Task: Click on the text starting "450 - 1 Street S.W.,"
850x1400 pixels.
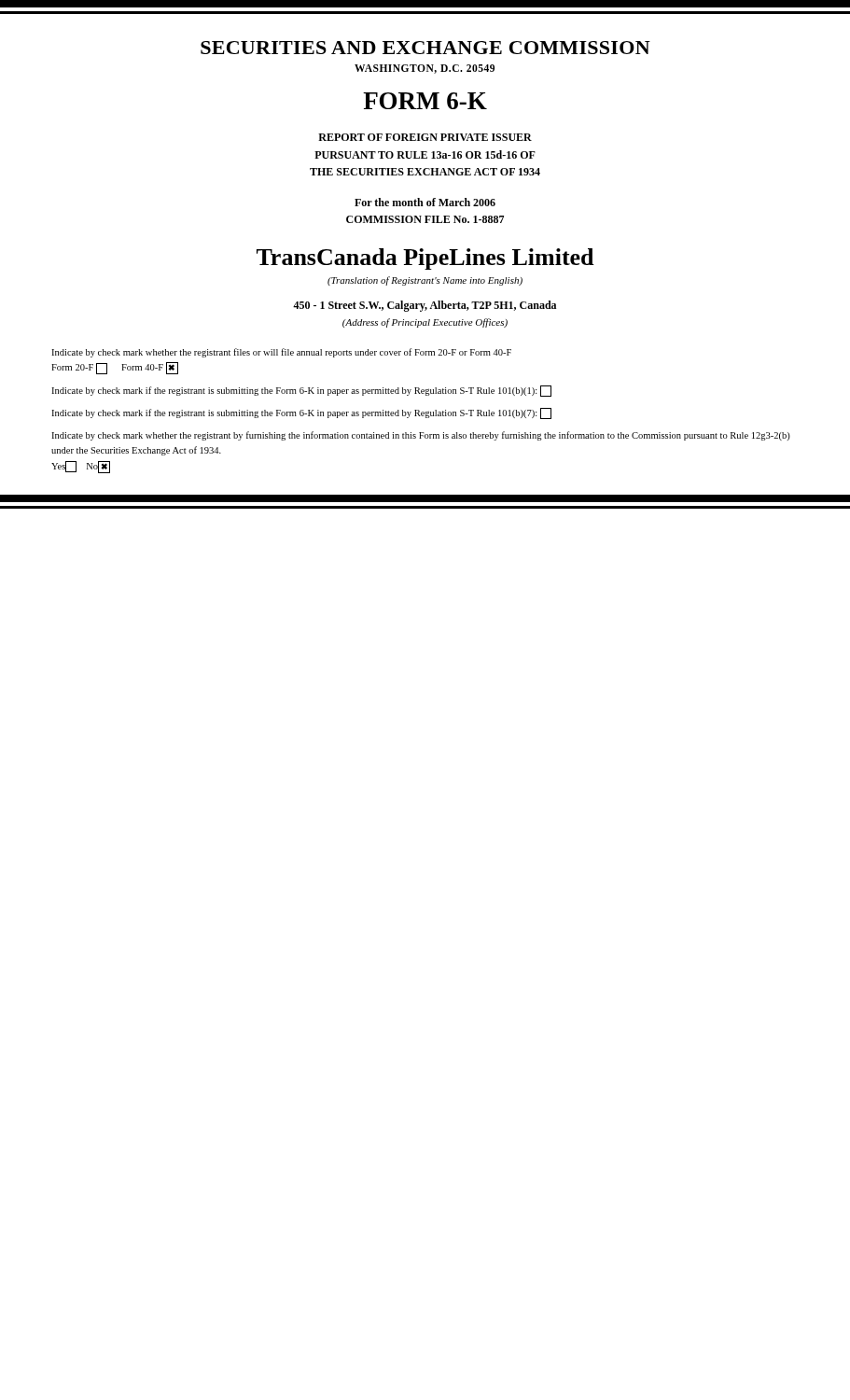Action: click(425, 305)
